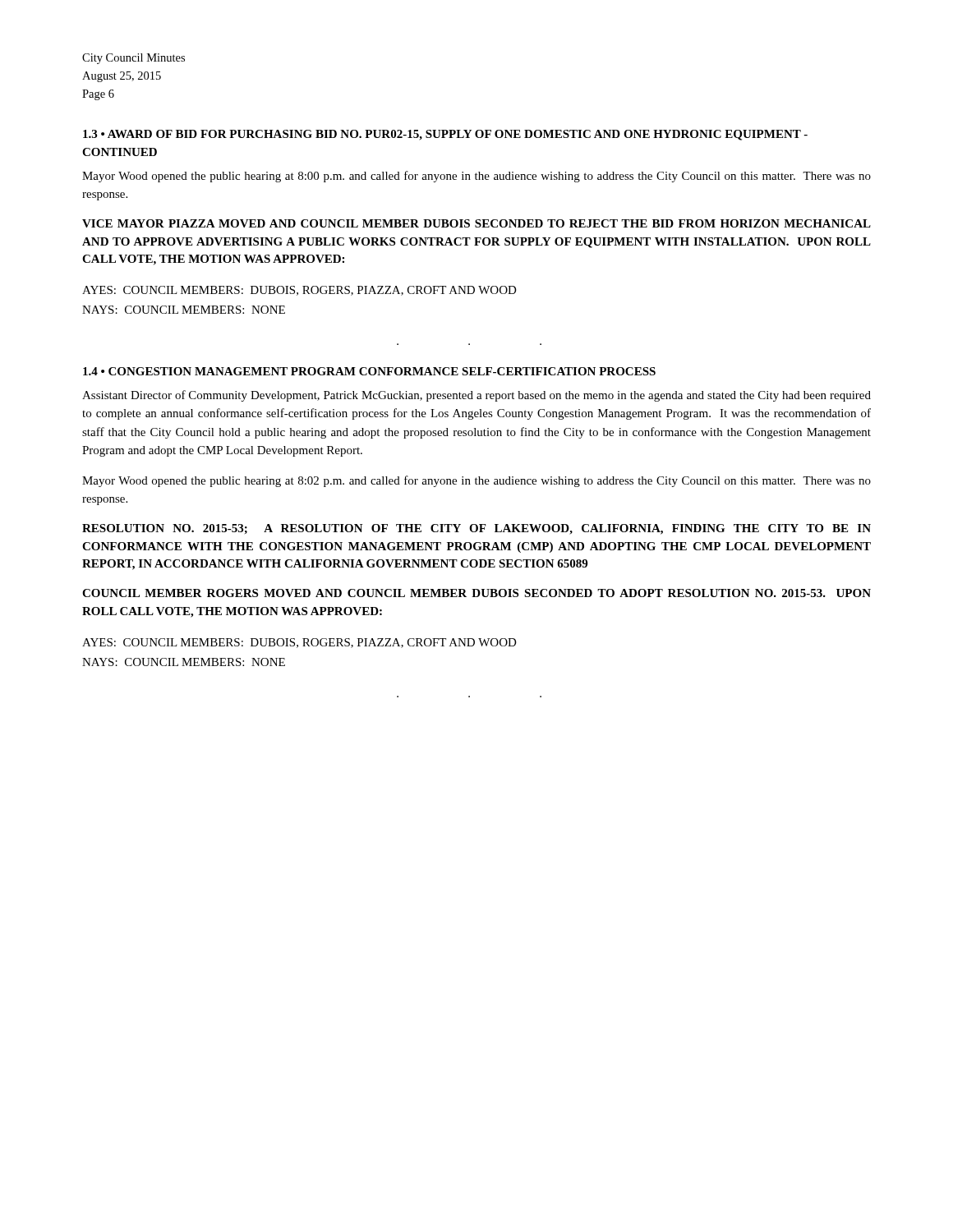
Task: Locate the text block containing "Mayor Wood opened the public hearing at 8:02"
Action: pos(476,490)
